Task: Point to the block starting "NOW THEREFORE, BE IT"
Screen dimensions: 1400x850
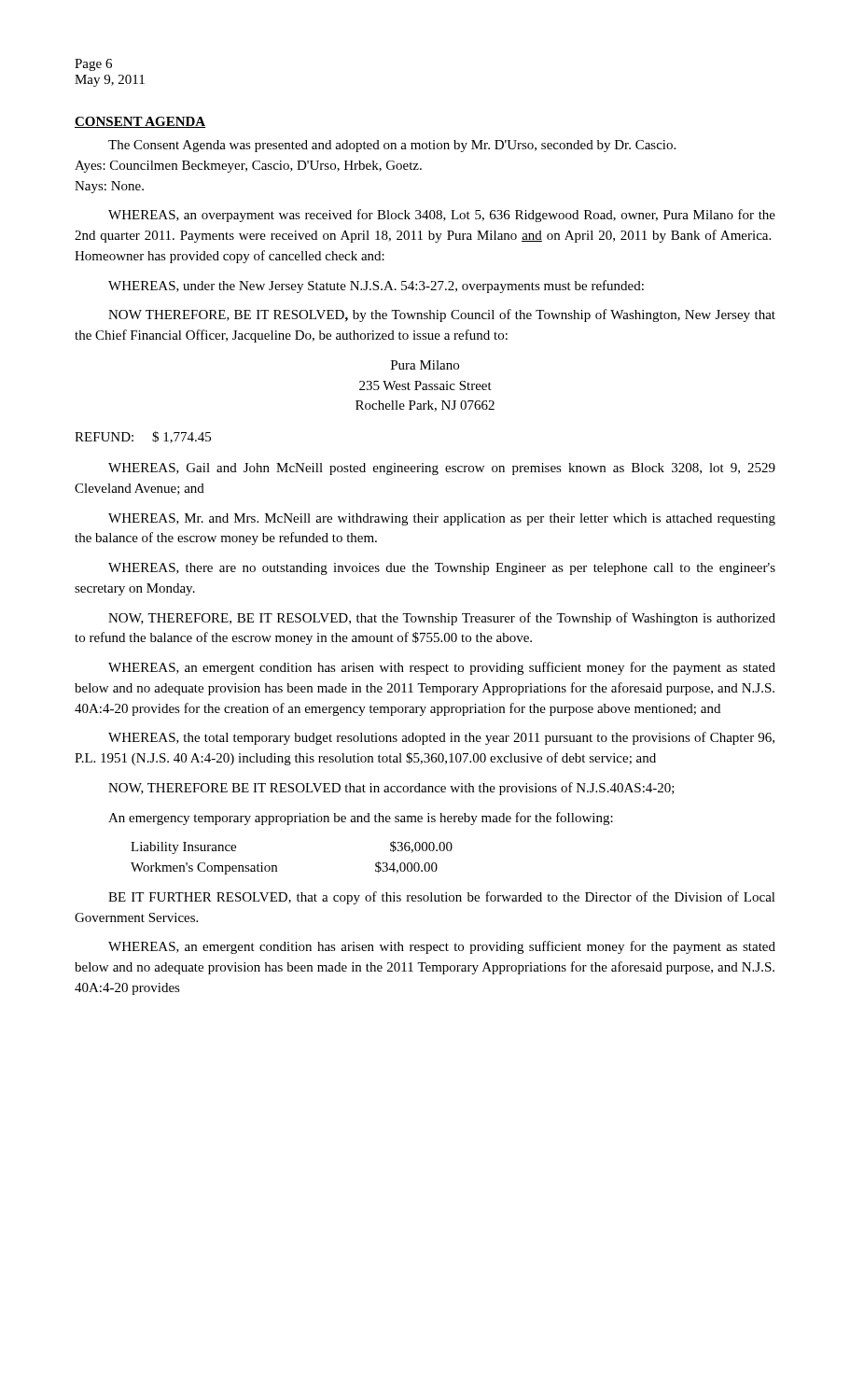Action: [425, 325]
